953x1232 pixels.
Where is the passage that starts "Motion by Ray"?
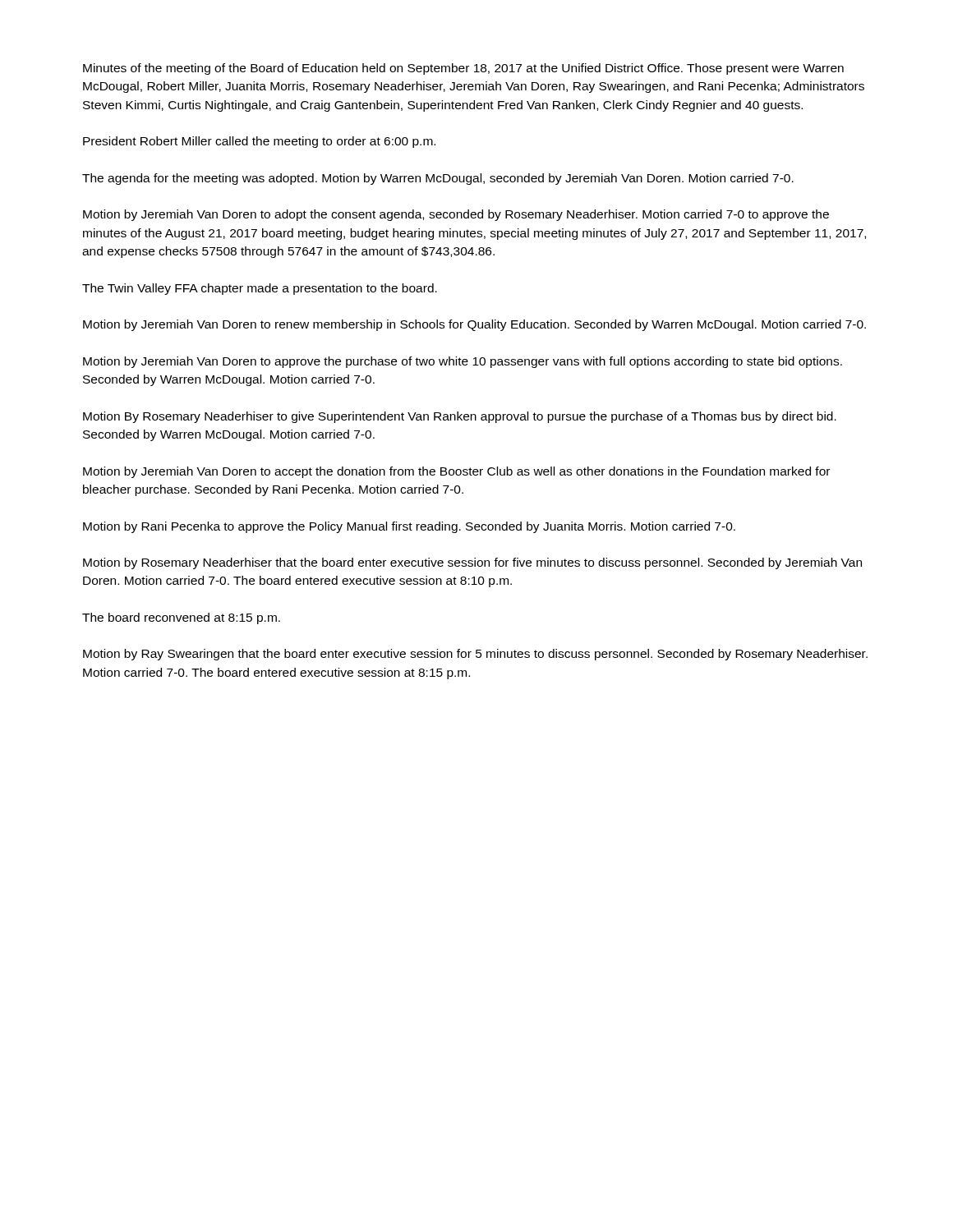coord(475,663)
